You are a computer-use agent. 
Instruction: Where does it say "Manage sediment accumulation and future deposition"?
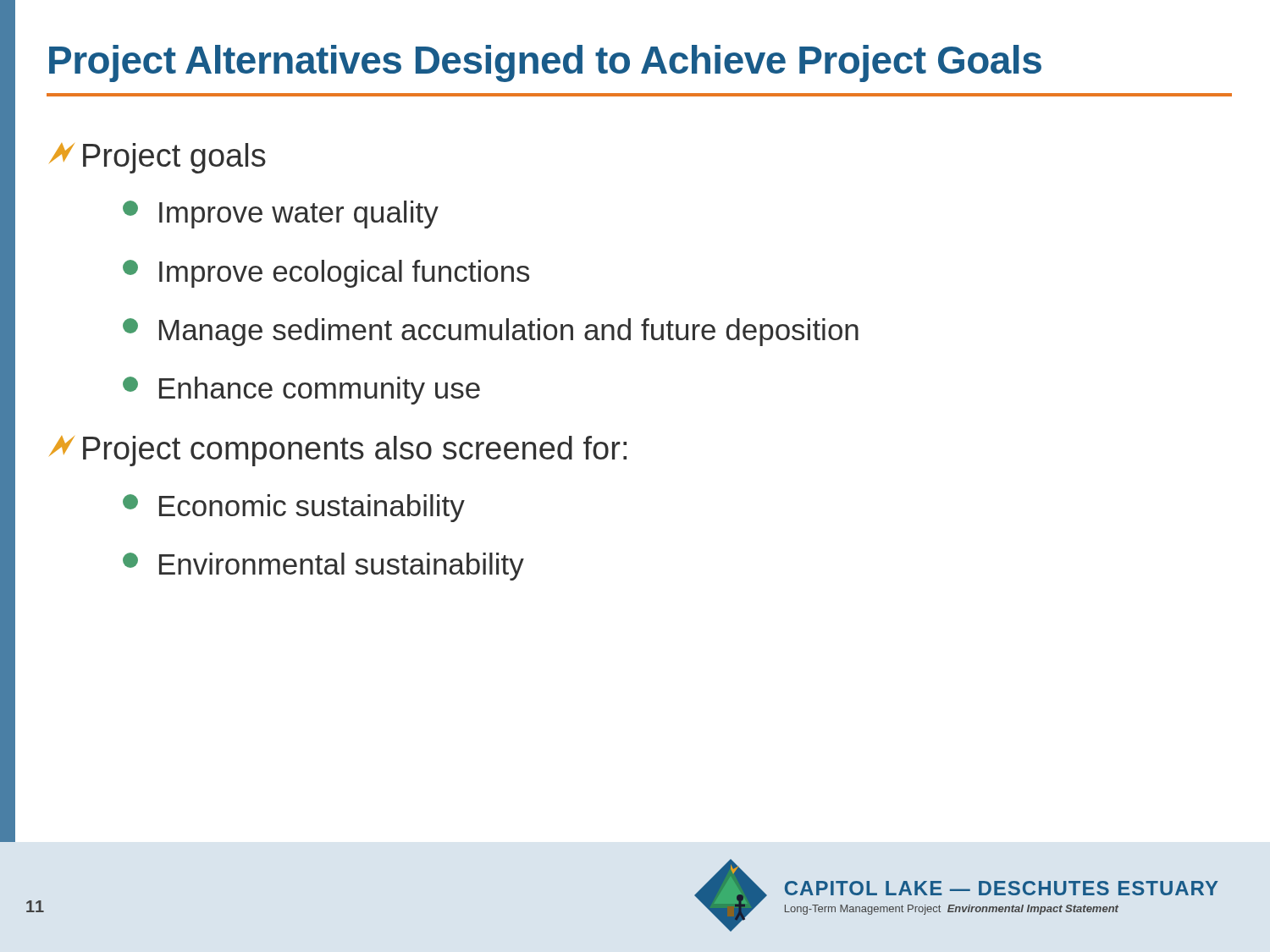pos(491,330)
